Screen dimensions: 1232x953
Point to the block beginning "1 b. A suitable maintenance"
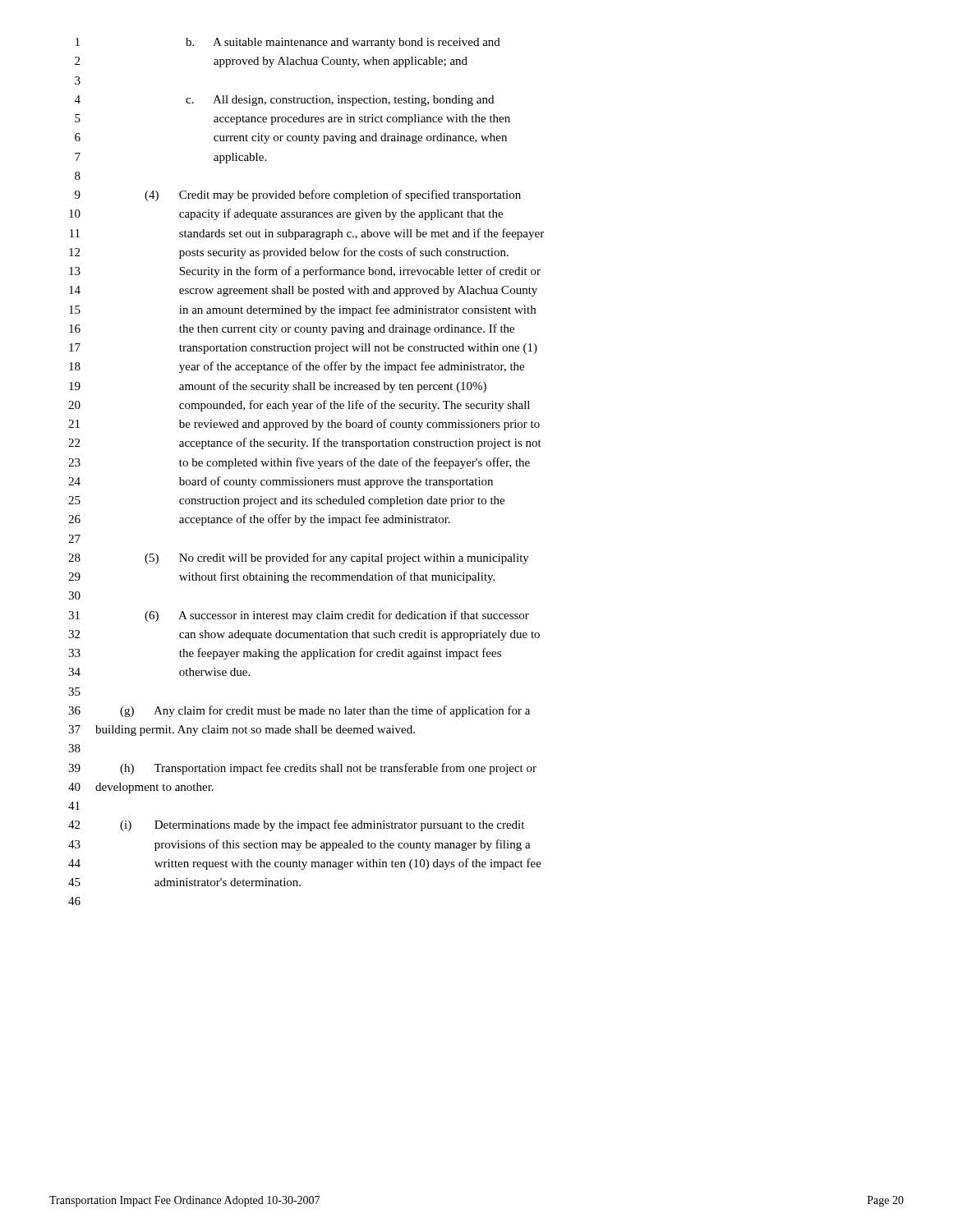pos(476,62)
